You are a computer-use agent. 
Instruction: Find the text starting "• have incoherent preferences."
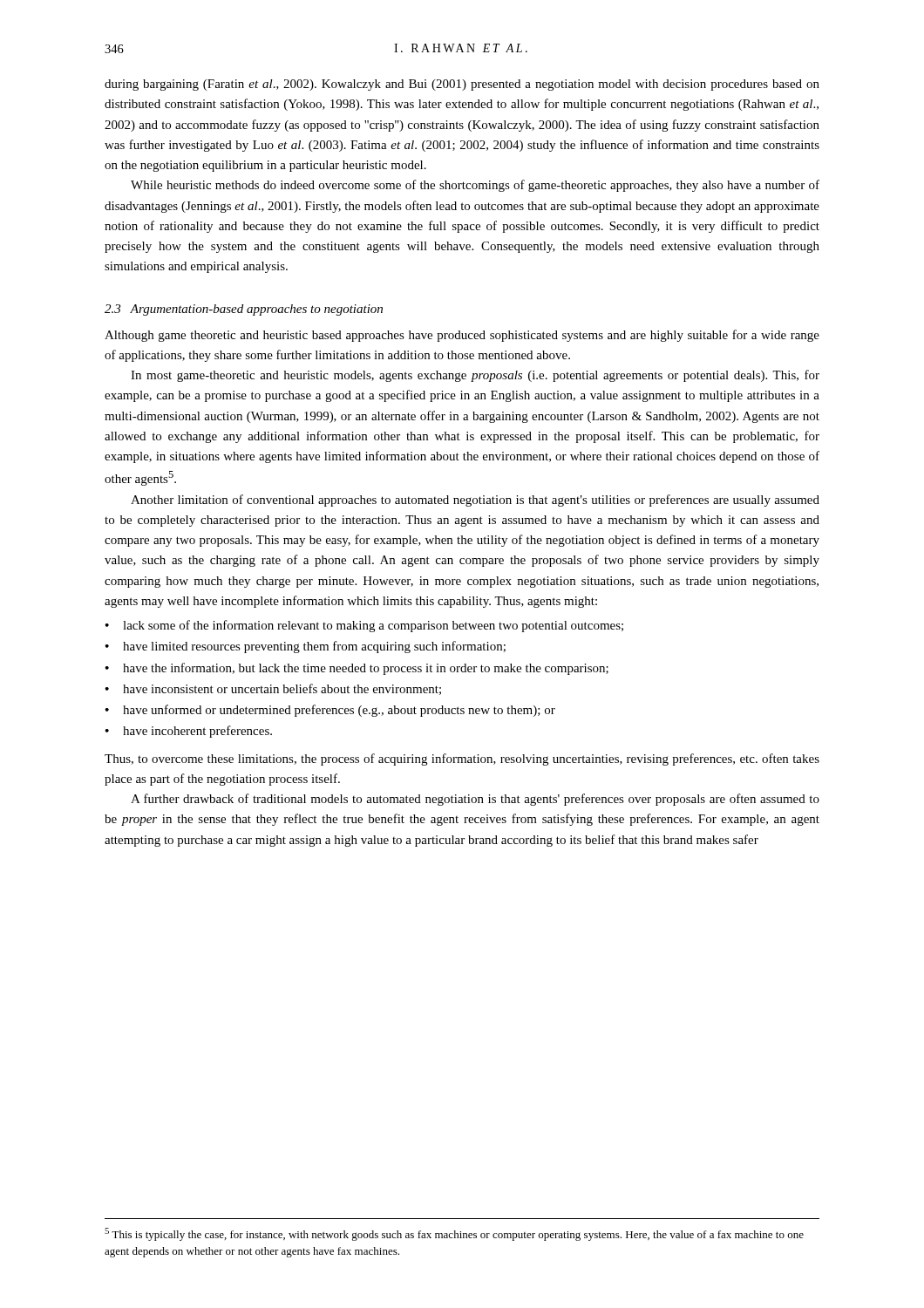189,731
